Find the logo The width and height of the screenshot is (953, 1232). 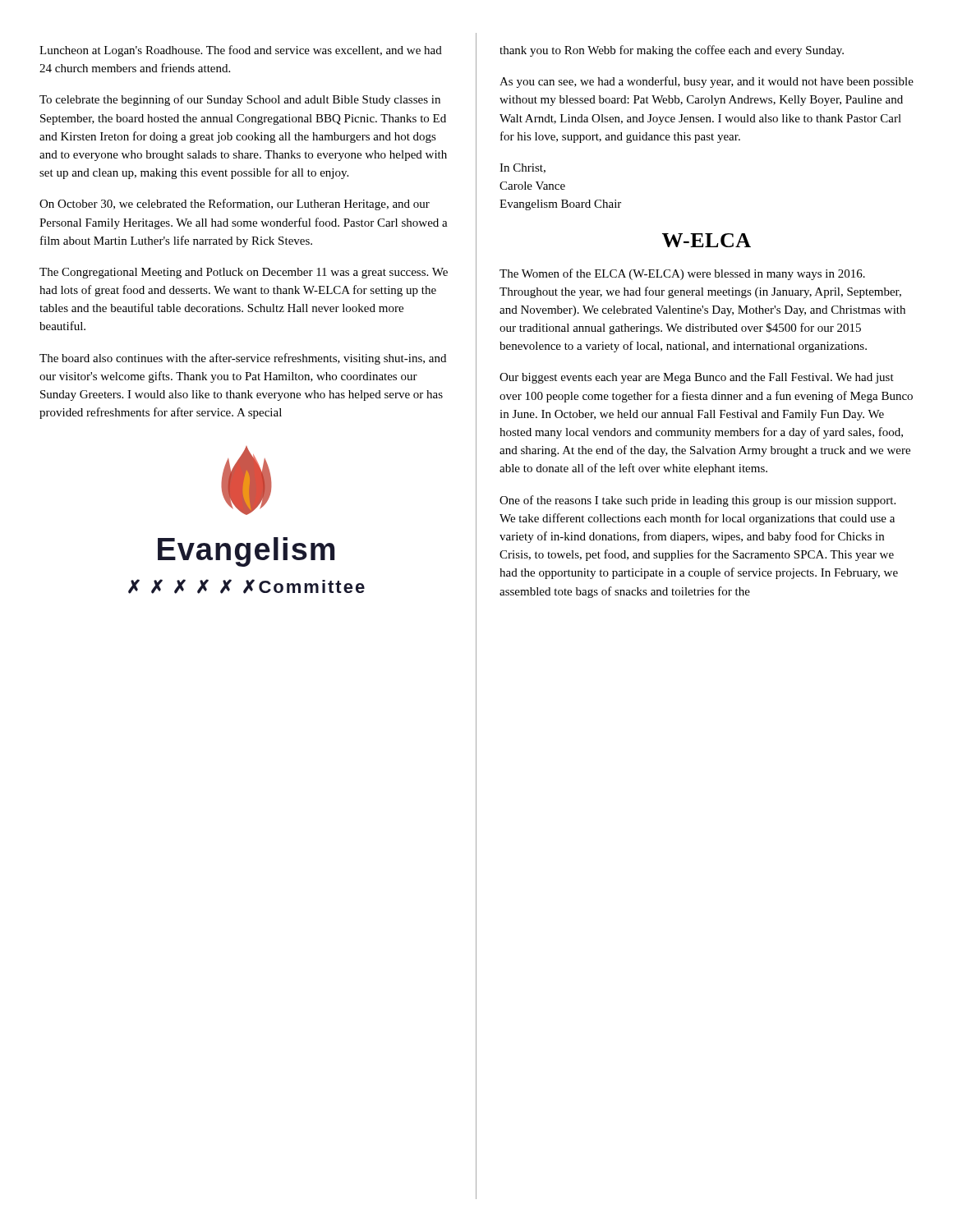pos(246,529)
